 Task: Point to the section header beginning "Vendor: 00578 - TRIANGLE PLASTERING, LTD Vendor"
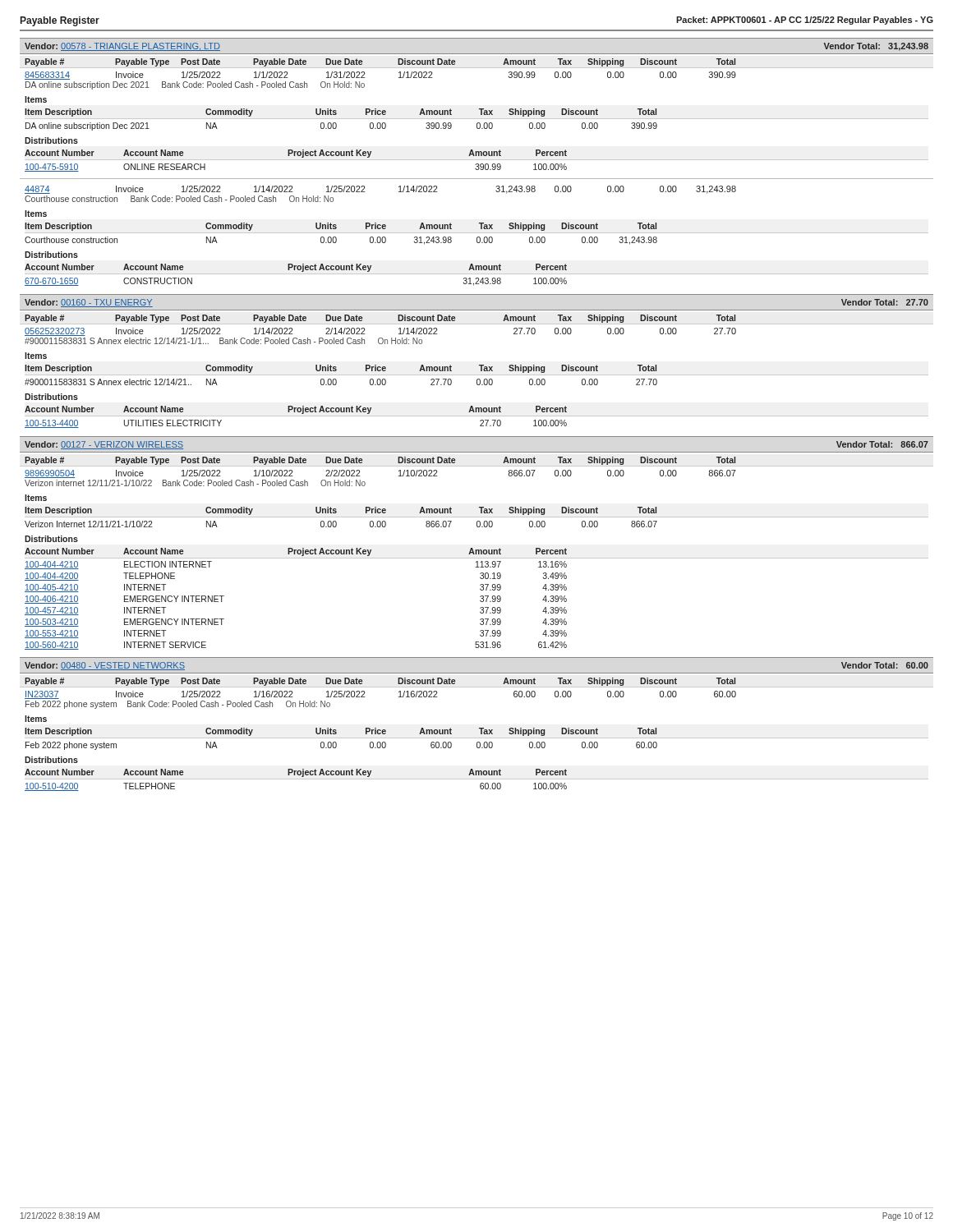[x=476, y=46]
